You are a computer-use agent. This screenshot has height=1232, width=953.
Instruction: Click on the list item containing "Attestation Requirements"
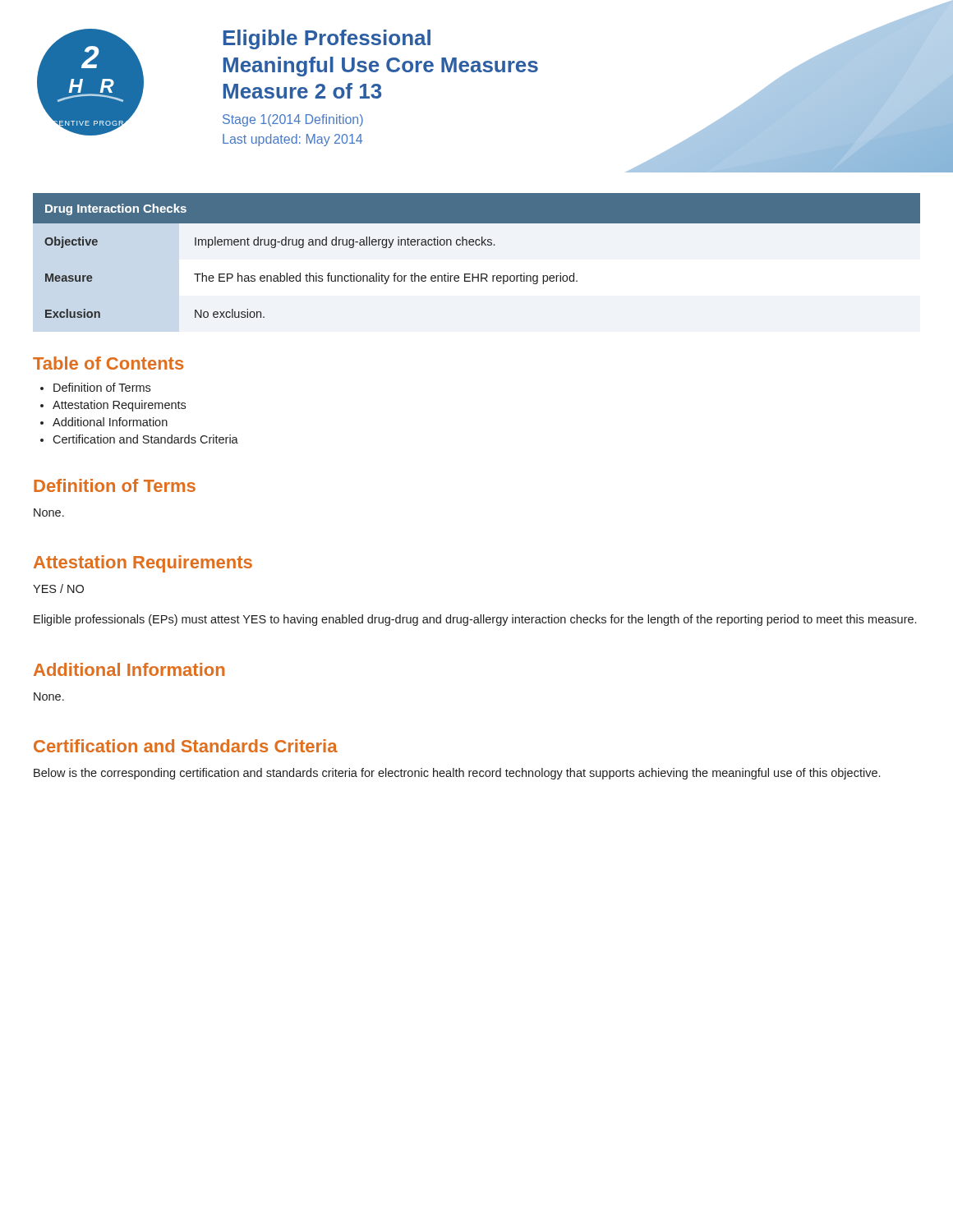pos(119,405)
